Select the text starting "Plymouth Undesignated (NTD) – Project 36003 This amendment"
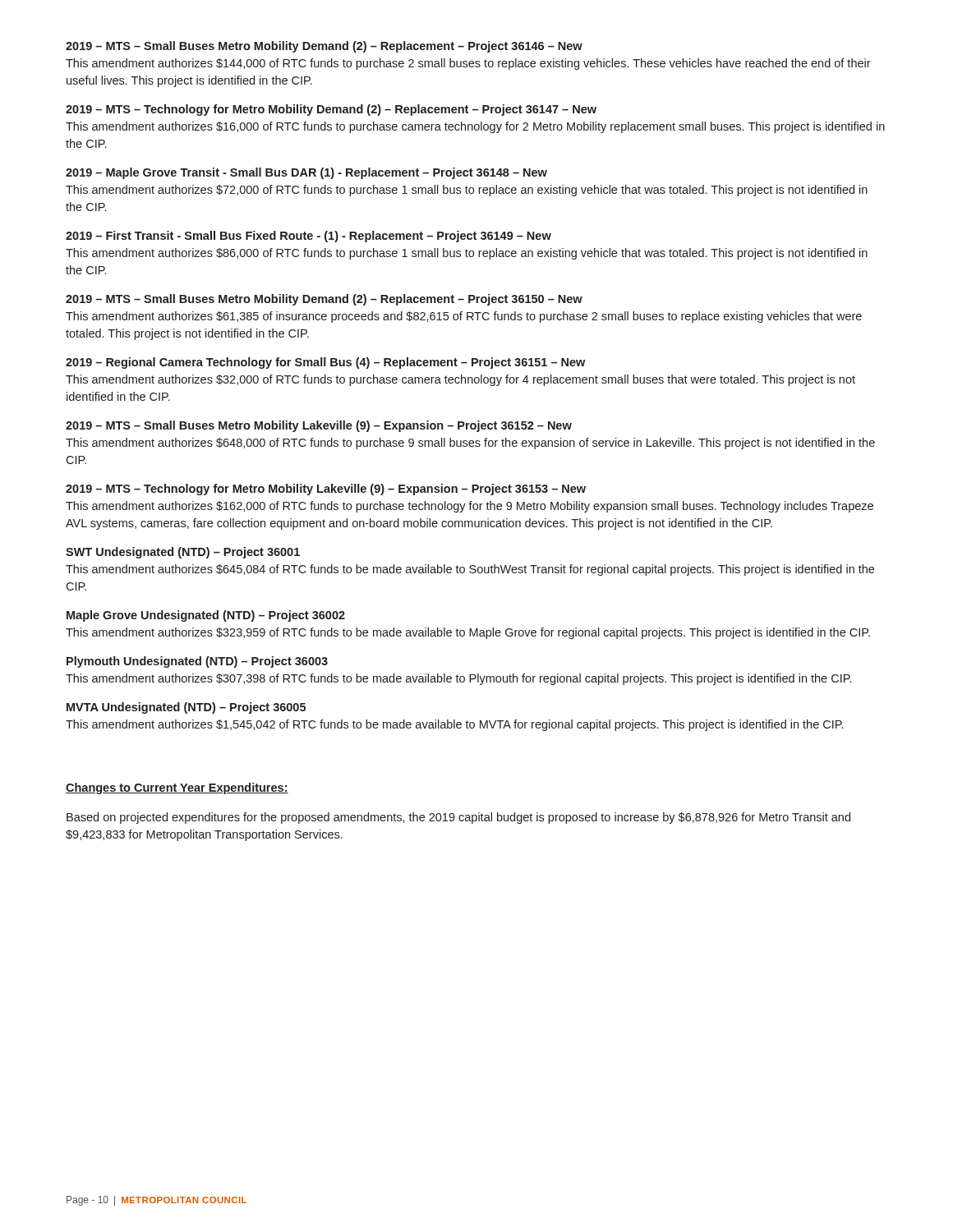 click(x=476, y=670)
